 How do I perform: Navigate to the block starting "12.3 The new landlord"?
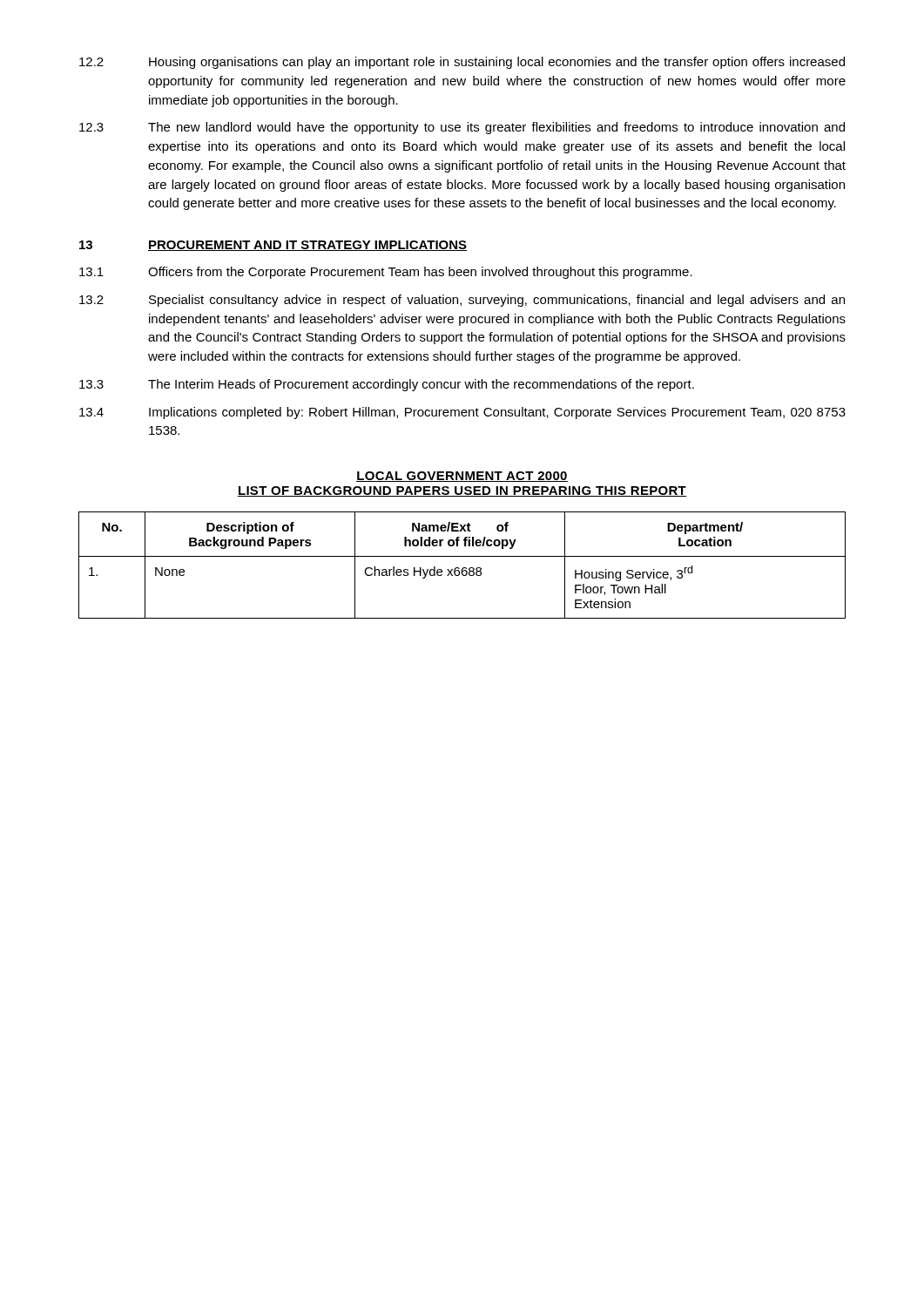pyautogui.click(x=462, y=165)
